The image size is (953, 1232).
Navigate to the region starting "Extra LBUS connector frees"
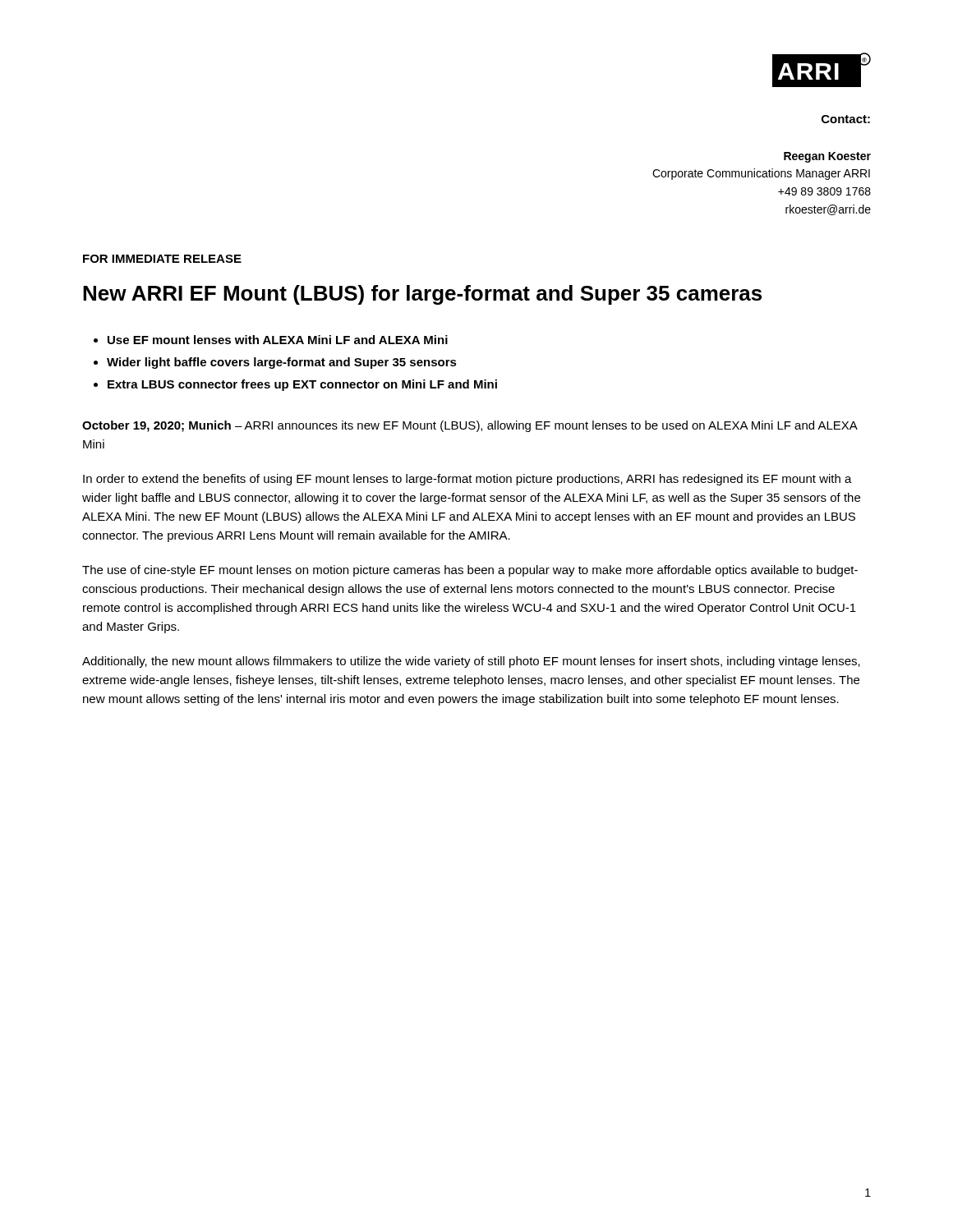302,384
